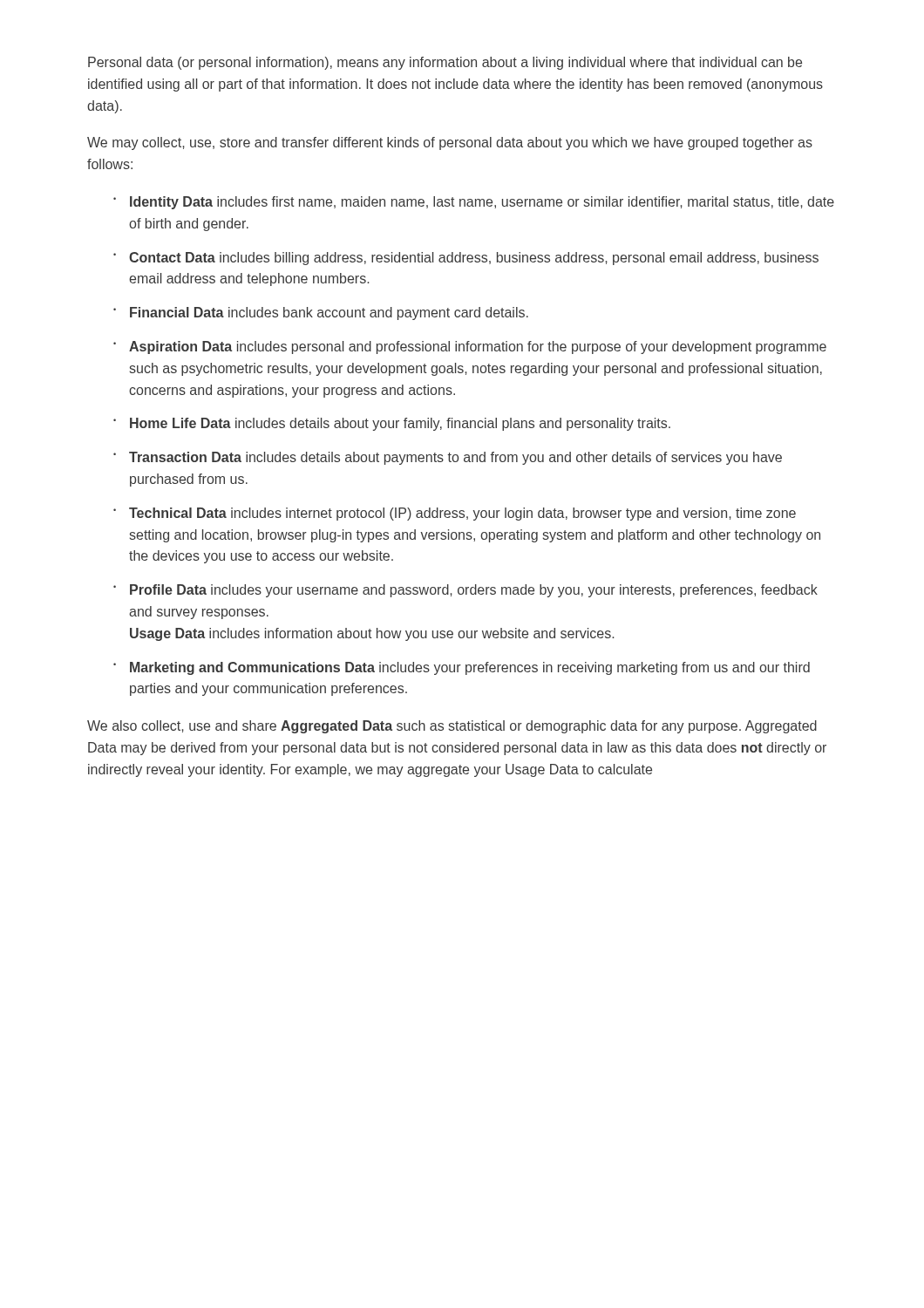Screen dimensions: 1308x924
Task: Click on the block starting "We may collect, use,"
Action: 450,154
